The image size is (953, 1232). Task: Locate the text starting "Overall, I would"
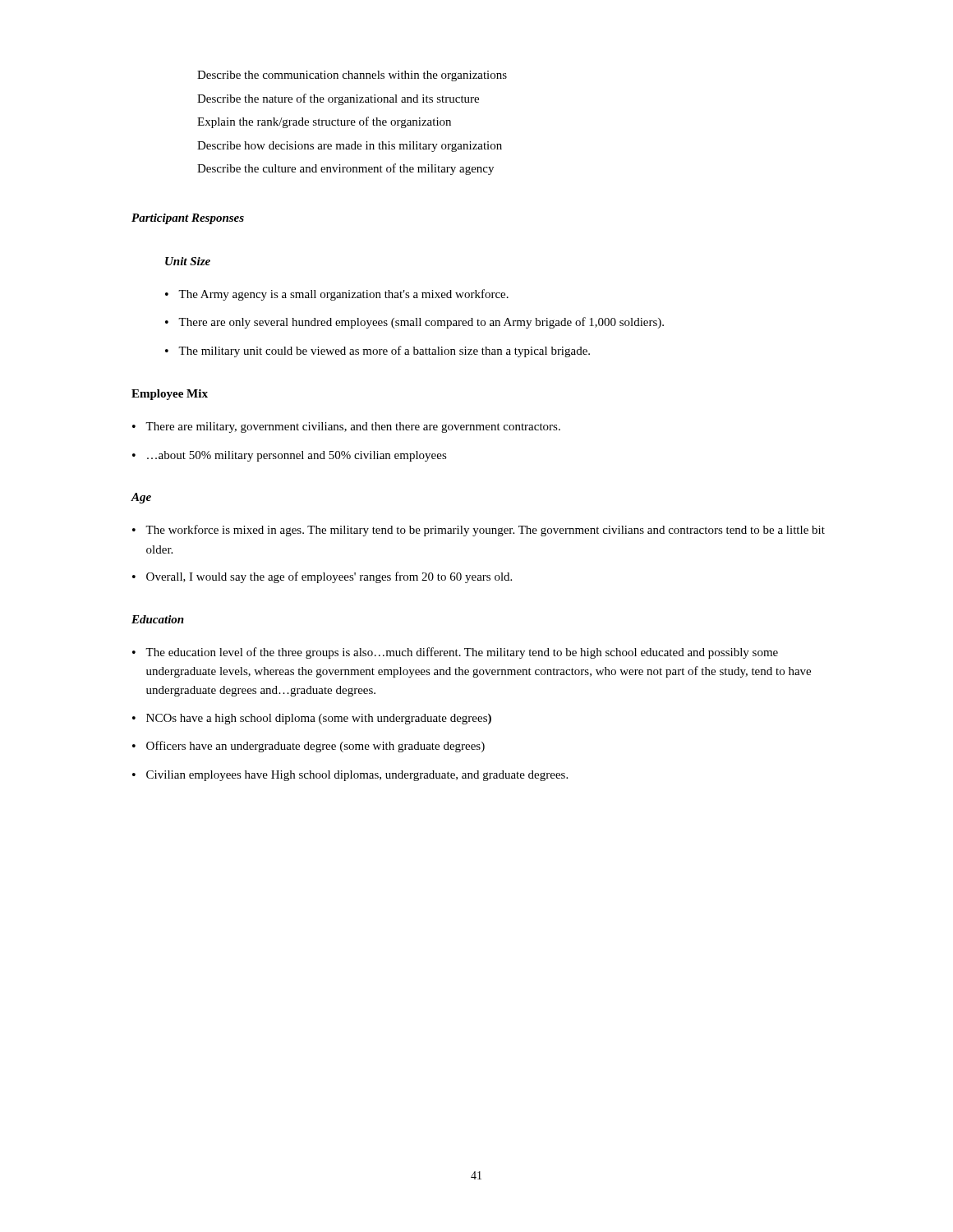329,577
